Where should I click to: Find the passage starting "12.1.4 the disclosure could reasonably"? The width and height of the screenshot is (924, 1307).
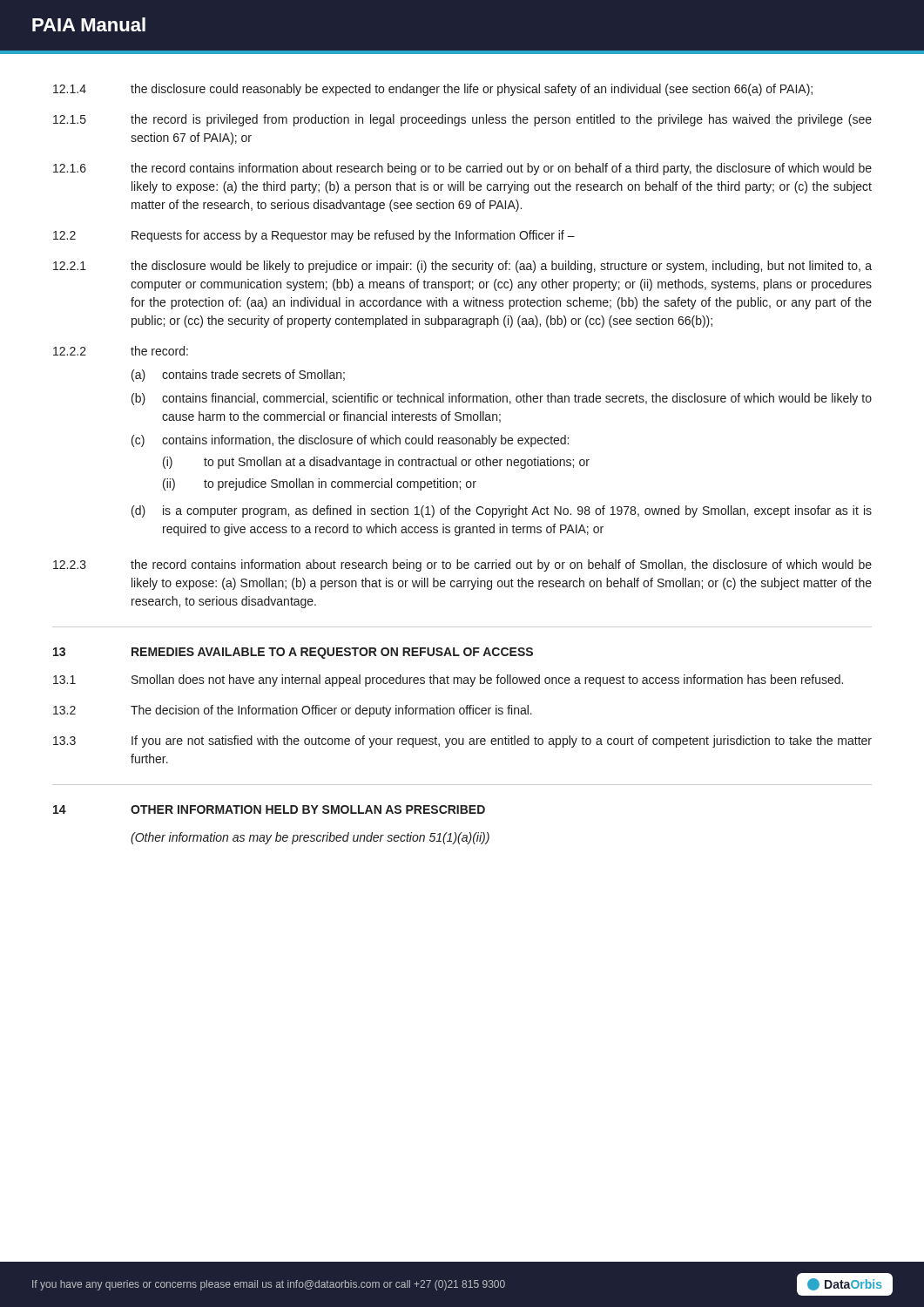[462, 89]
